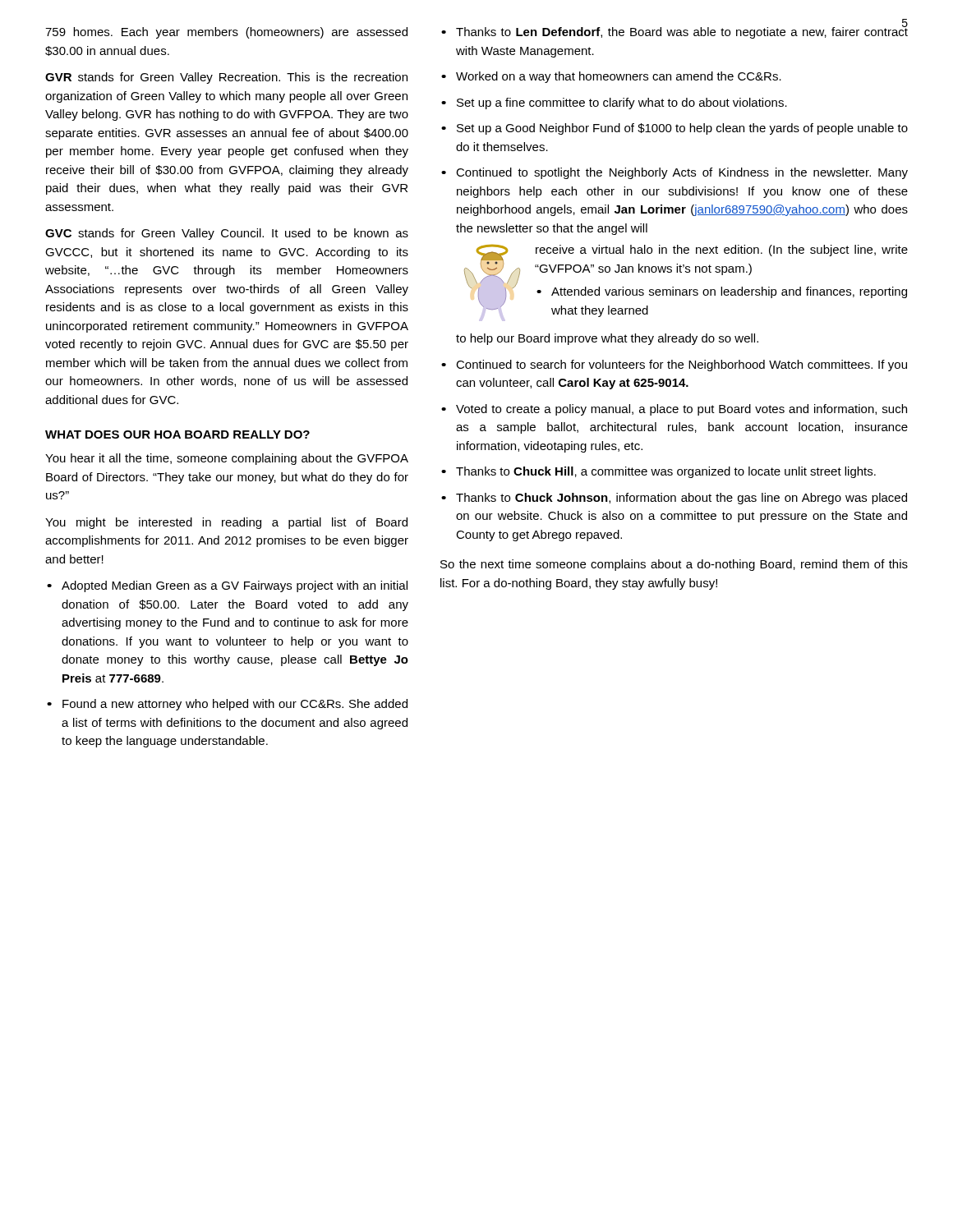Viewport: 953px width, 1232px height.
Task: Click the passage that begins "• Thanks to Len Defendorf,"
Action: (x=675, y=40)
